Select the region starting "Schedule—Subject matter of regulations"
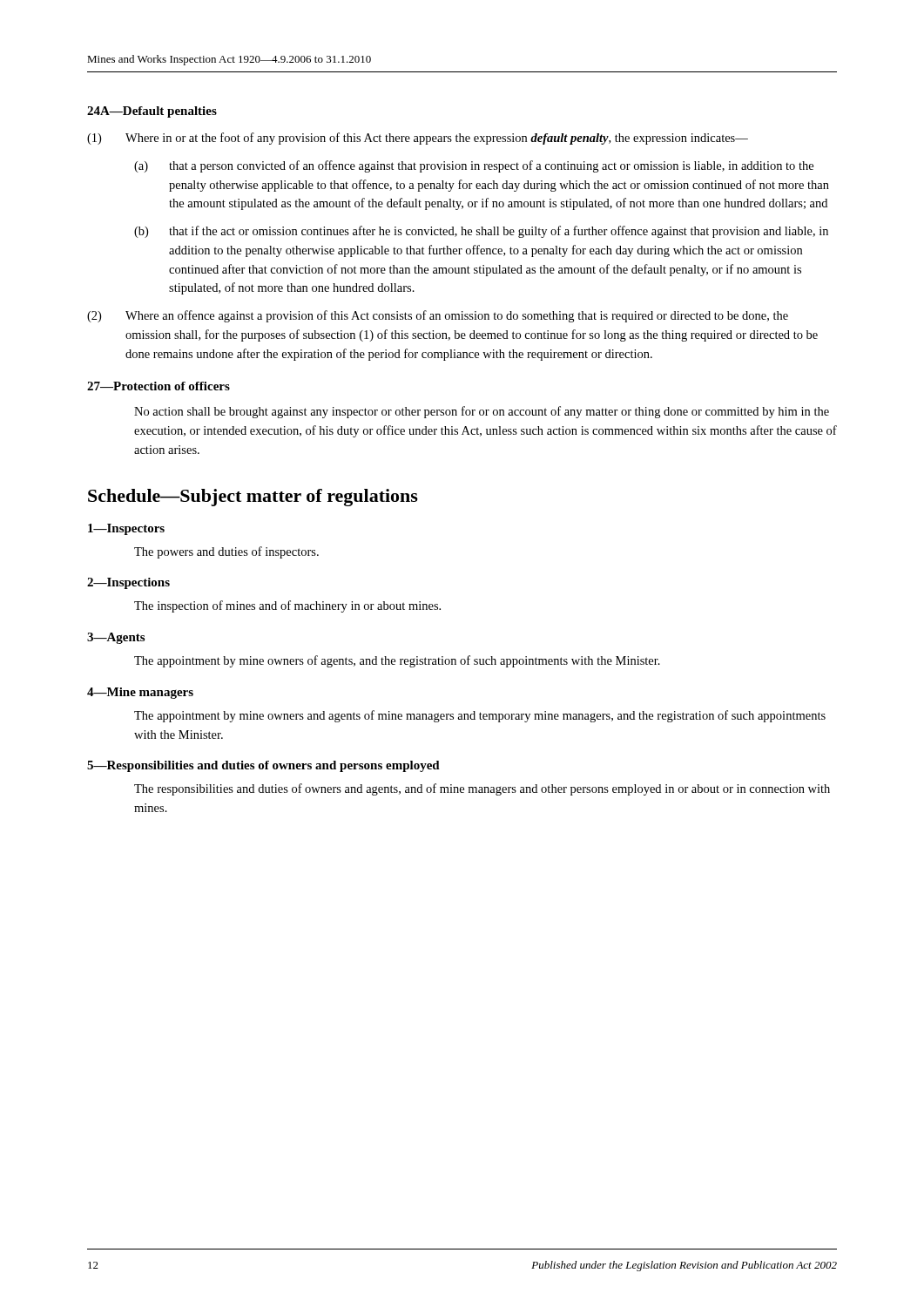924x1307 pixels. [253, 495]
